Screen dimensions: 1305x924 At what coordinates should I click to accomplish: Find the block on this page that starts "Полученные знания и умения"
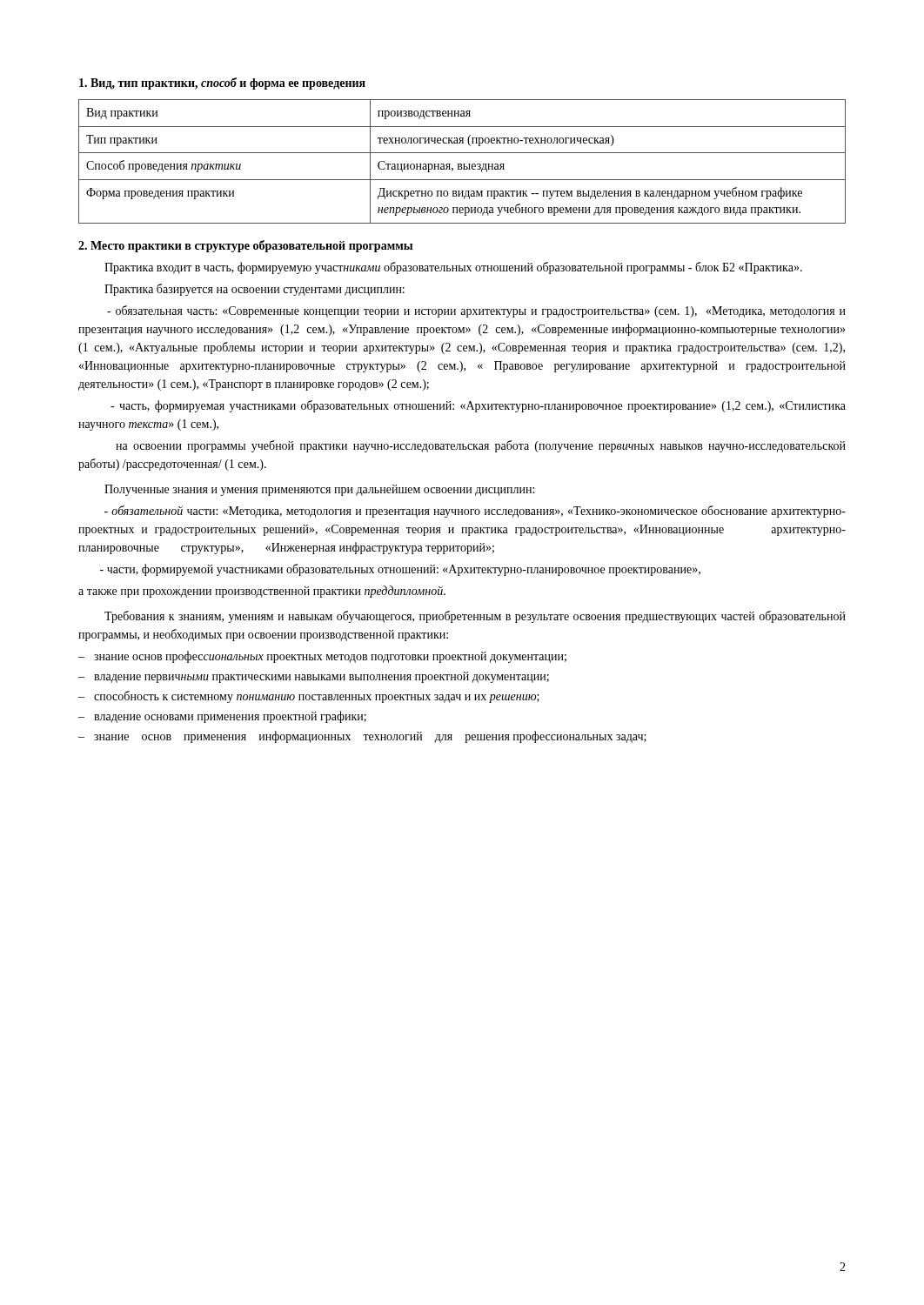[x=320, y=489]
